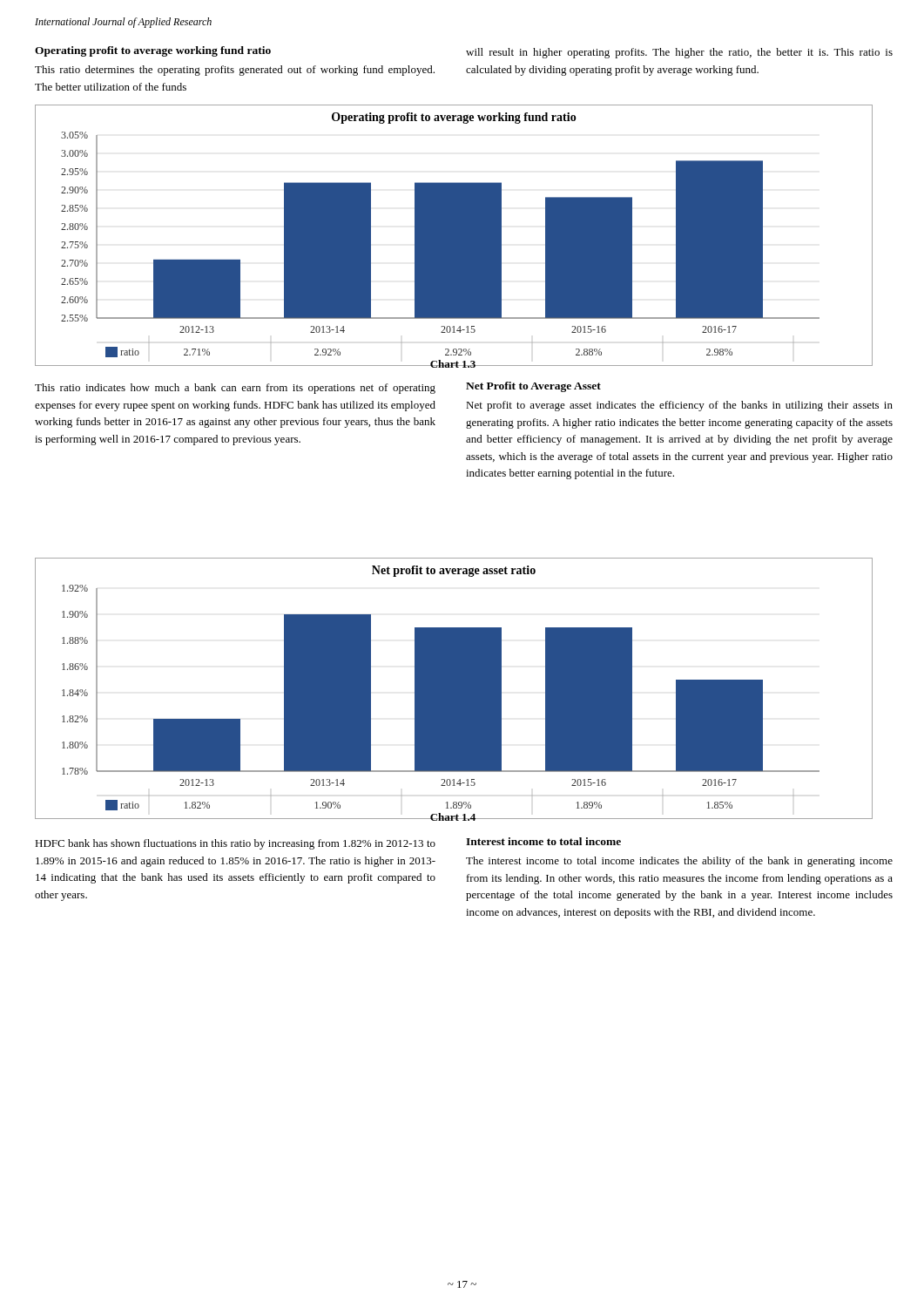Point to the block starting "Operating profit to average working fund ratio"
This screenshot has width=924, height=1307.
pyautogui.click(x=153, y=50)
